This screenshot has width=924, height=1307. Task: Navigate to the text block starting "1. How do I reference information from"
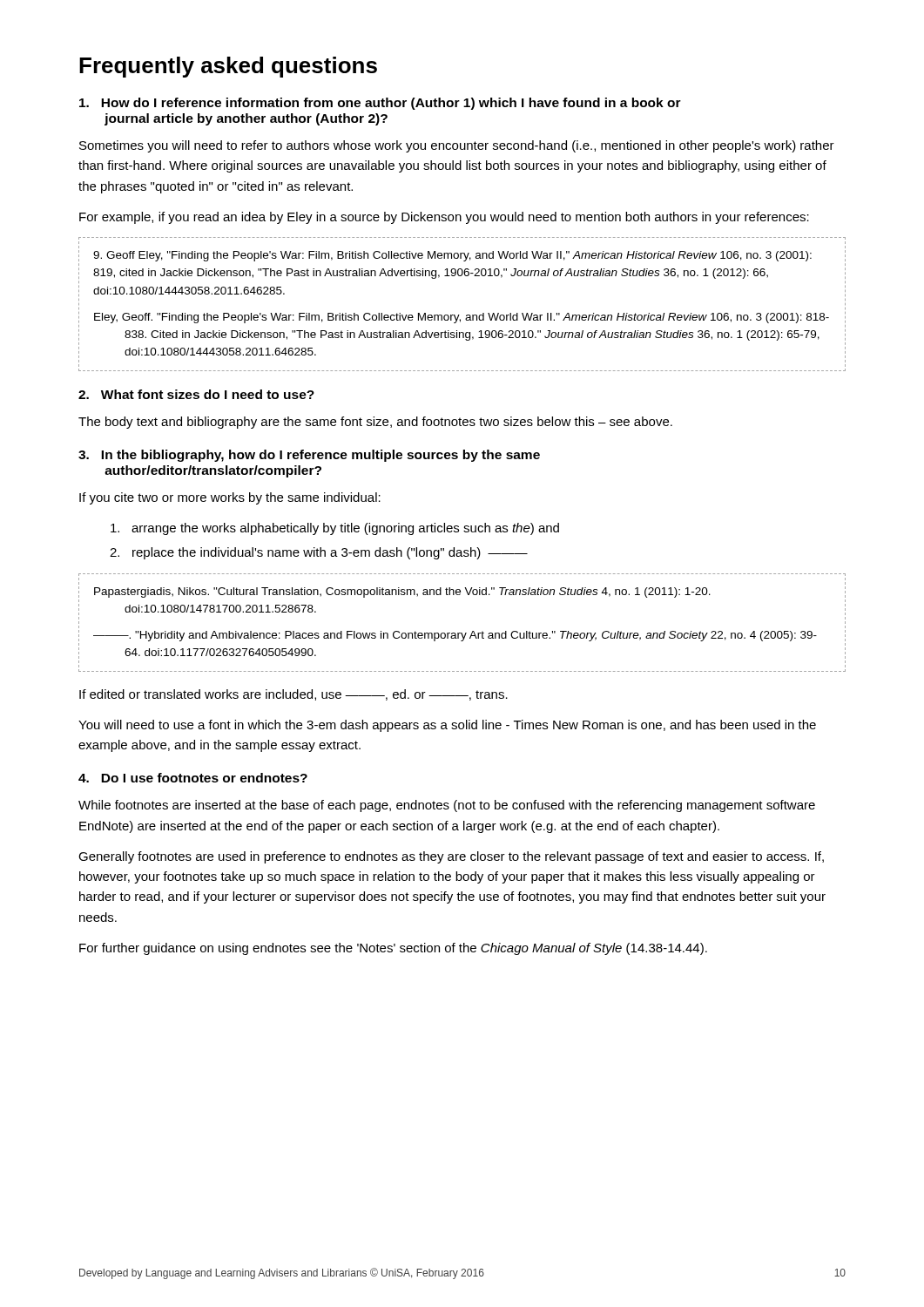[x=379, y=110]
